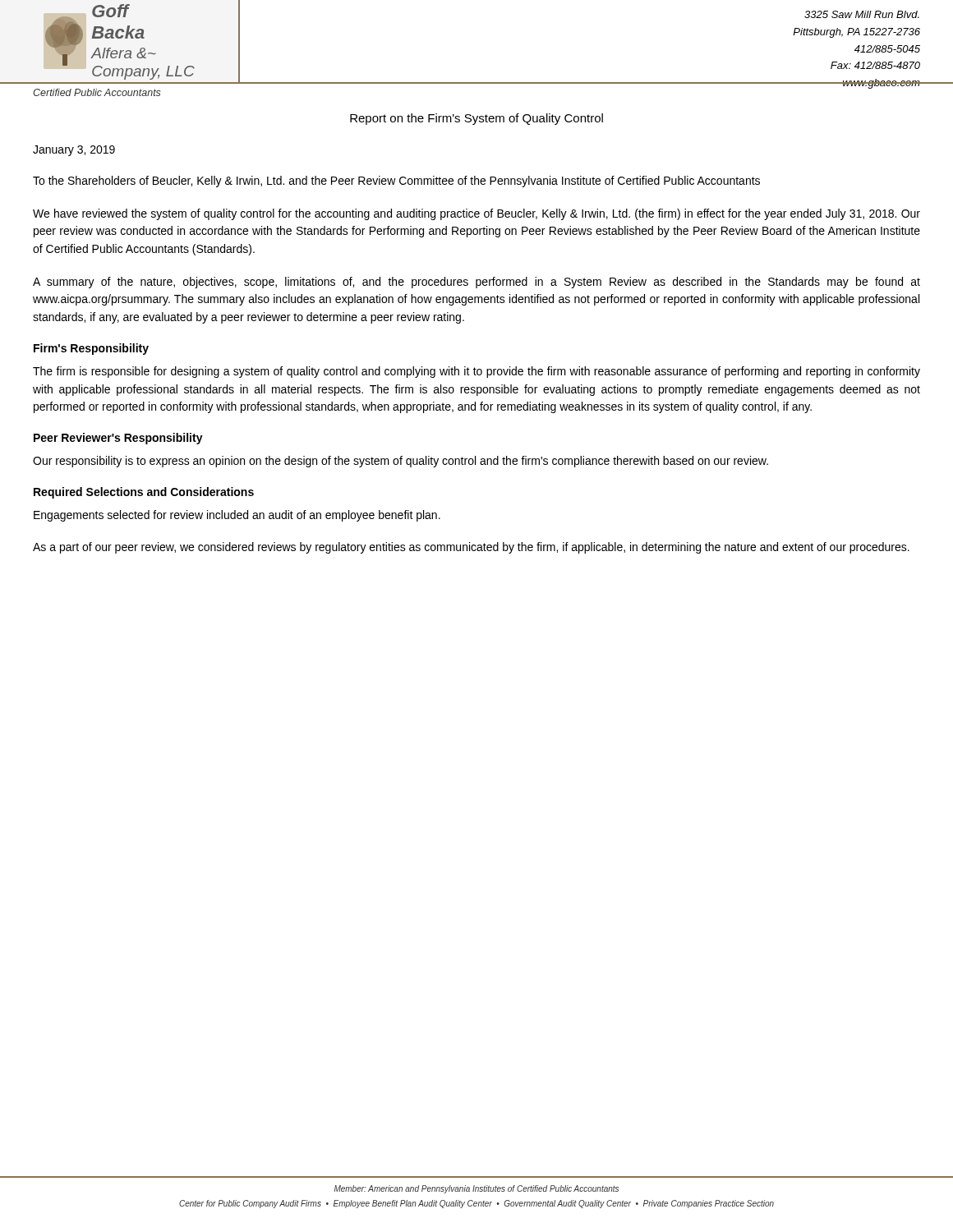Locate the text block starting "Certified Public Accountants"

[97, 93]
